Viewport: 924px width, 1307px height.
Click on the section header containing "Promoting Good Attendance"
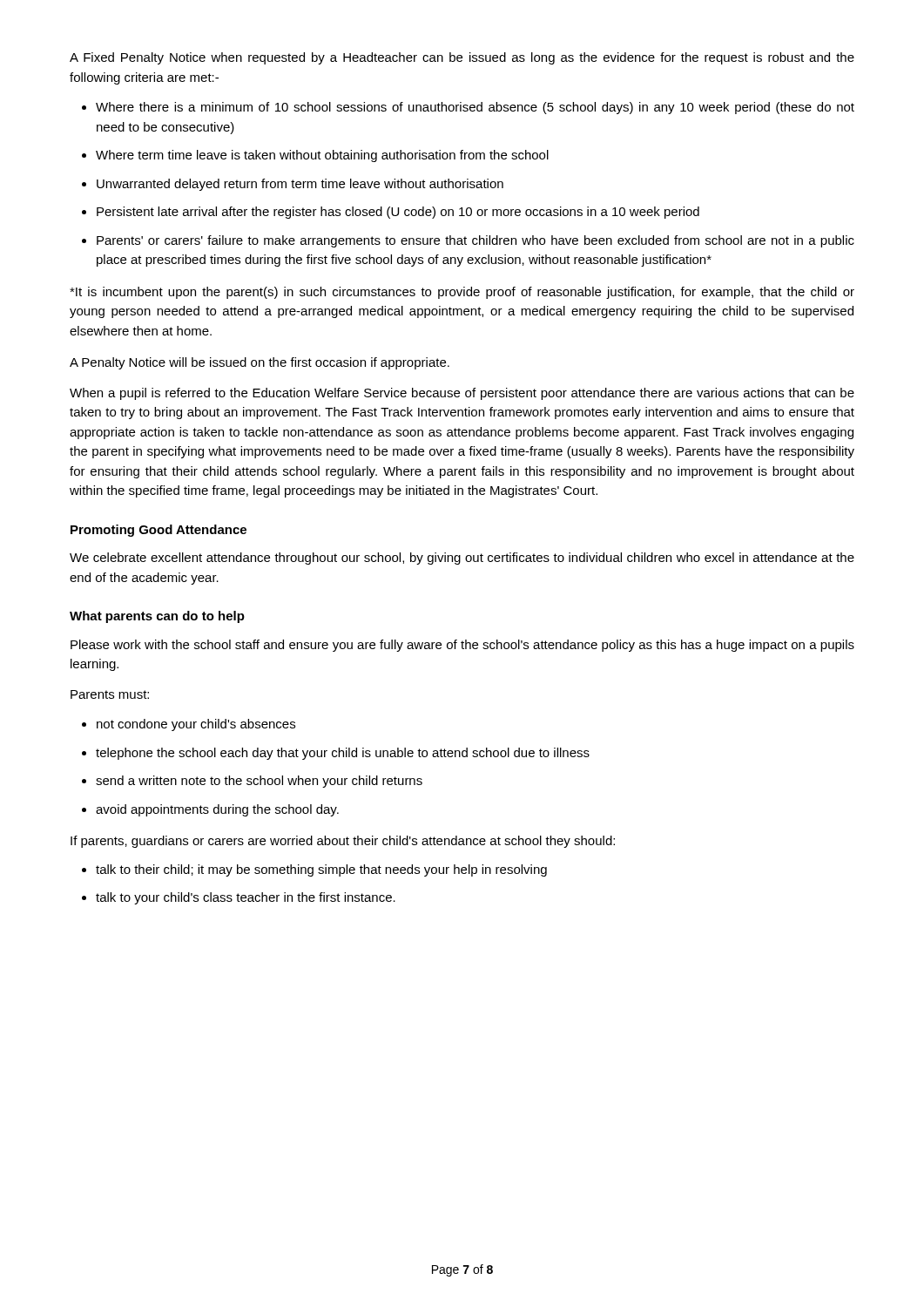(x=158, y=531)
